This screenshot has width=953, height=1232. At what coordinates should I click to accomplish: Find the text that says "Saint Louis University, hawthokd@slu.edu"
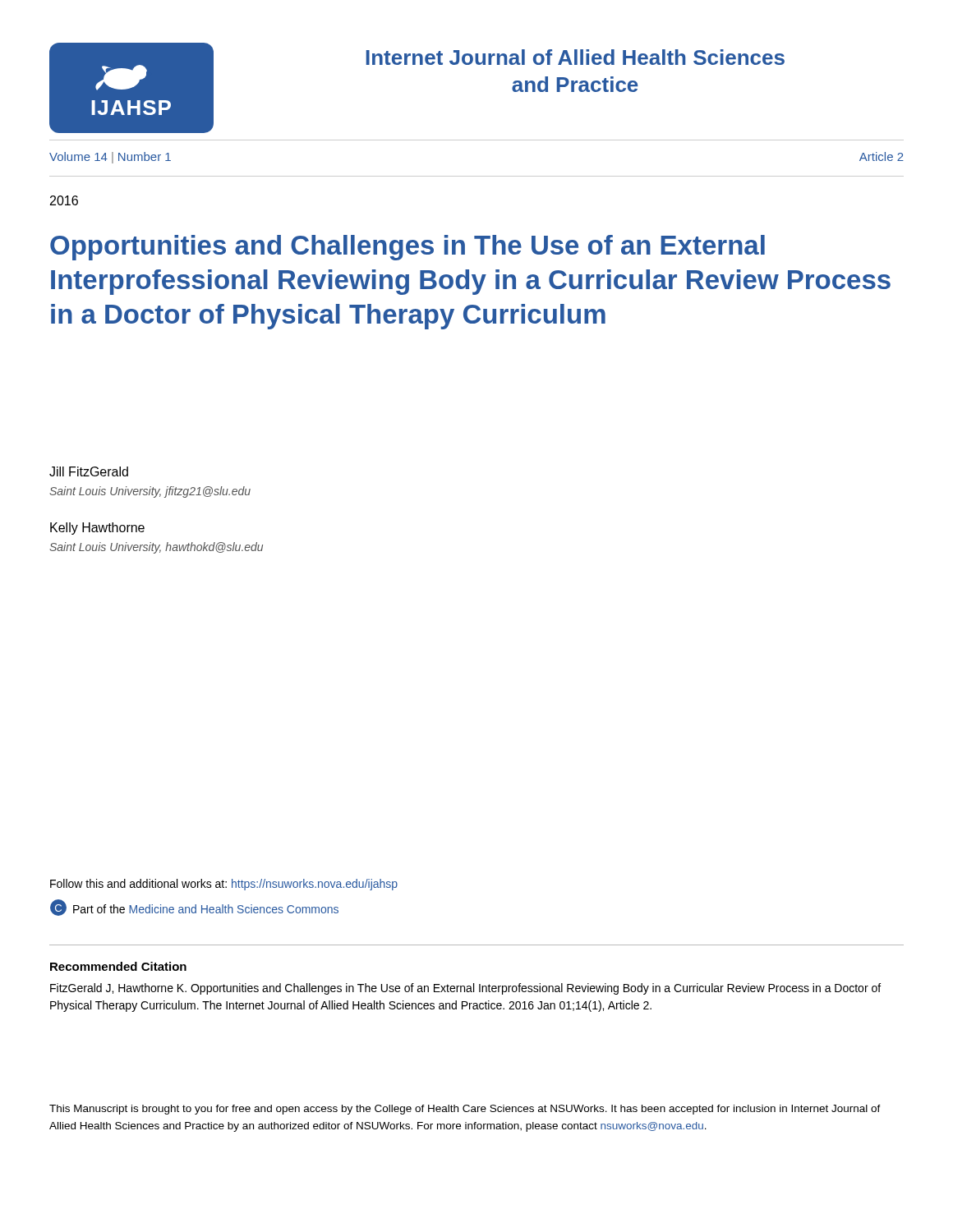point(156,547)
